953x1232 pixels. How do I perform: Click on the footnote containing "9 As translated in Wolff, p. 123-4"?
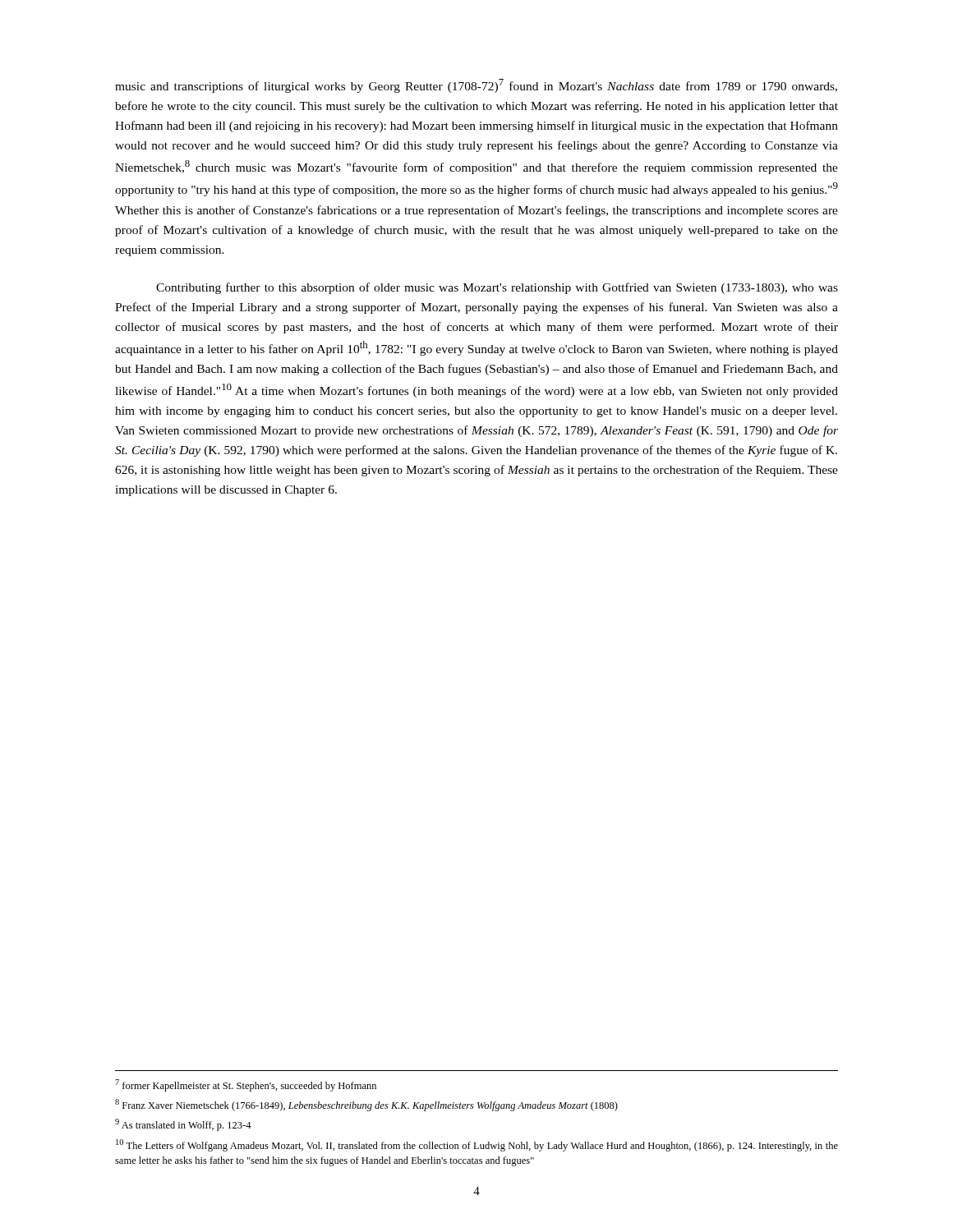click(x=183, y=1124)
